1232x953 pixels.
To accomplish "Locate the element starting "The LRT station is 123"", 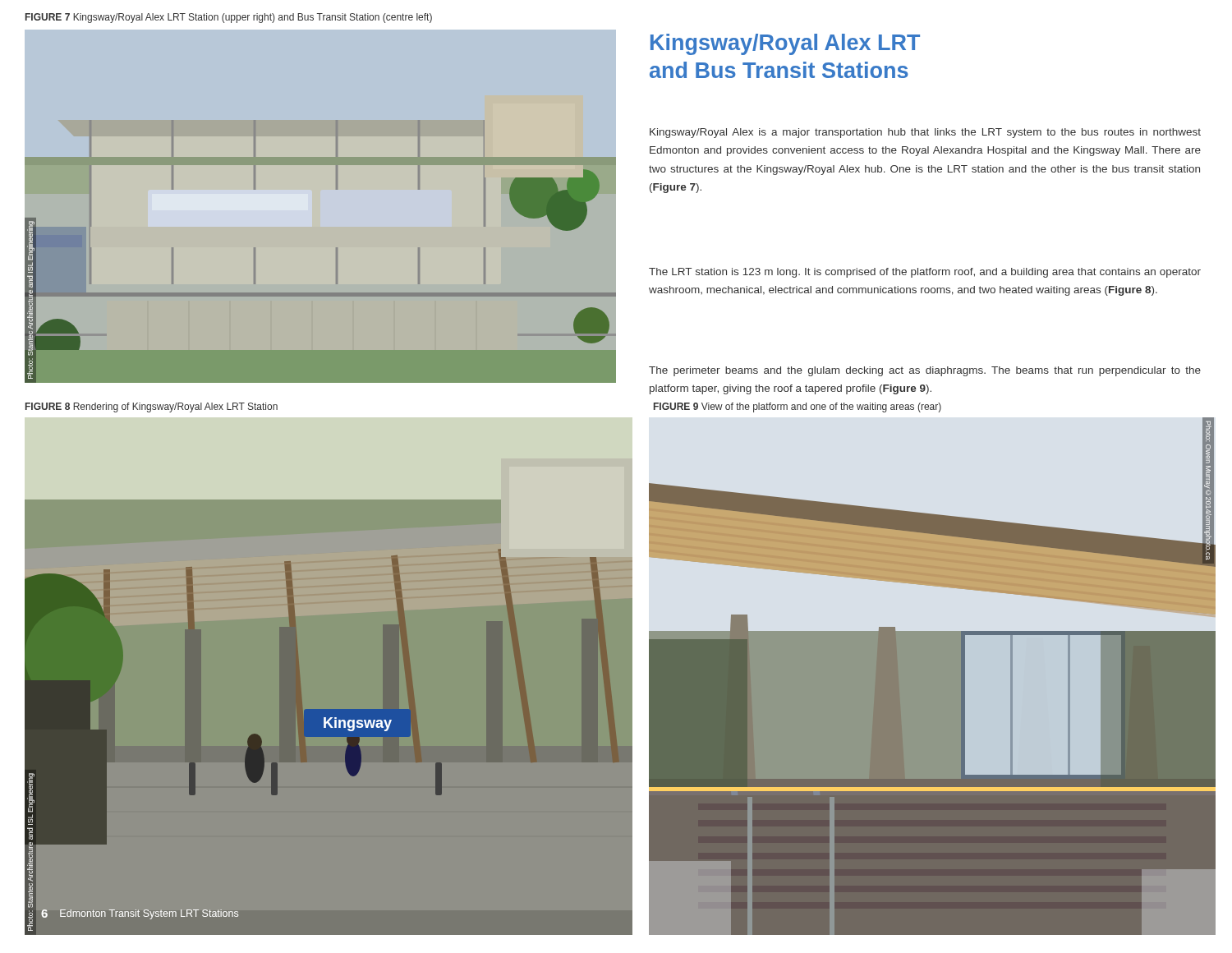I will (925, 281).
